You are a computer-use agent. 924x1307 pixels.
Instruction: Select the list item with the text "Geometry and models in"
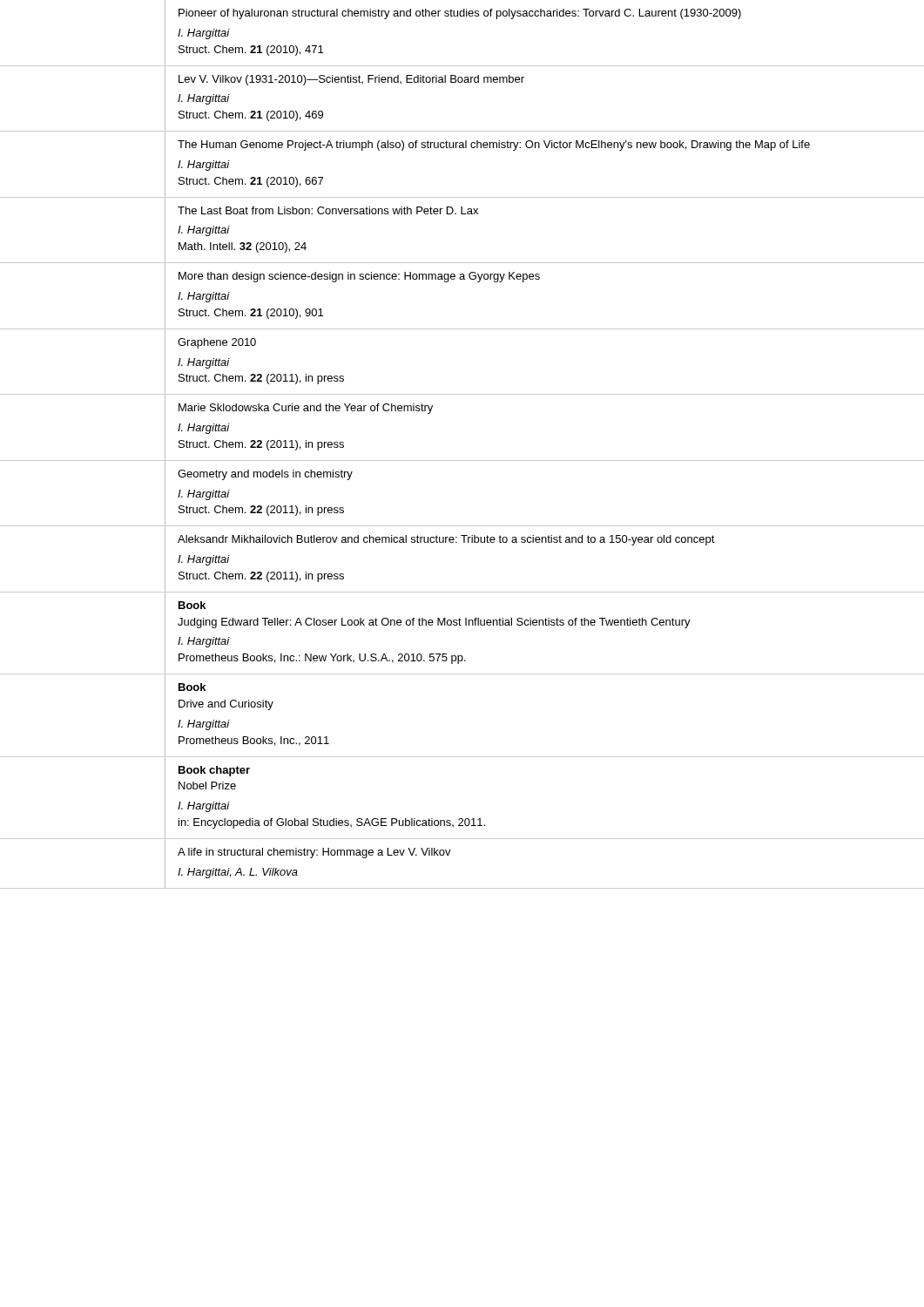pyautogui.click(x=462, y=493)
